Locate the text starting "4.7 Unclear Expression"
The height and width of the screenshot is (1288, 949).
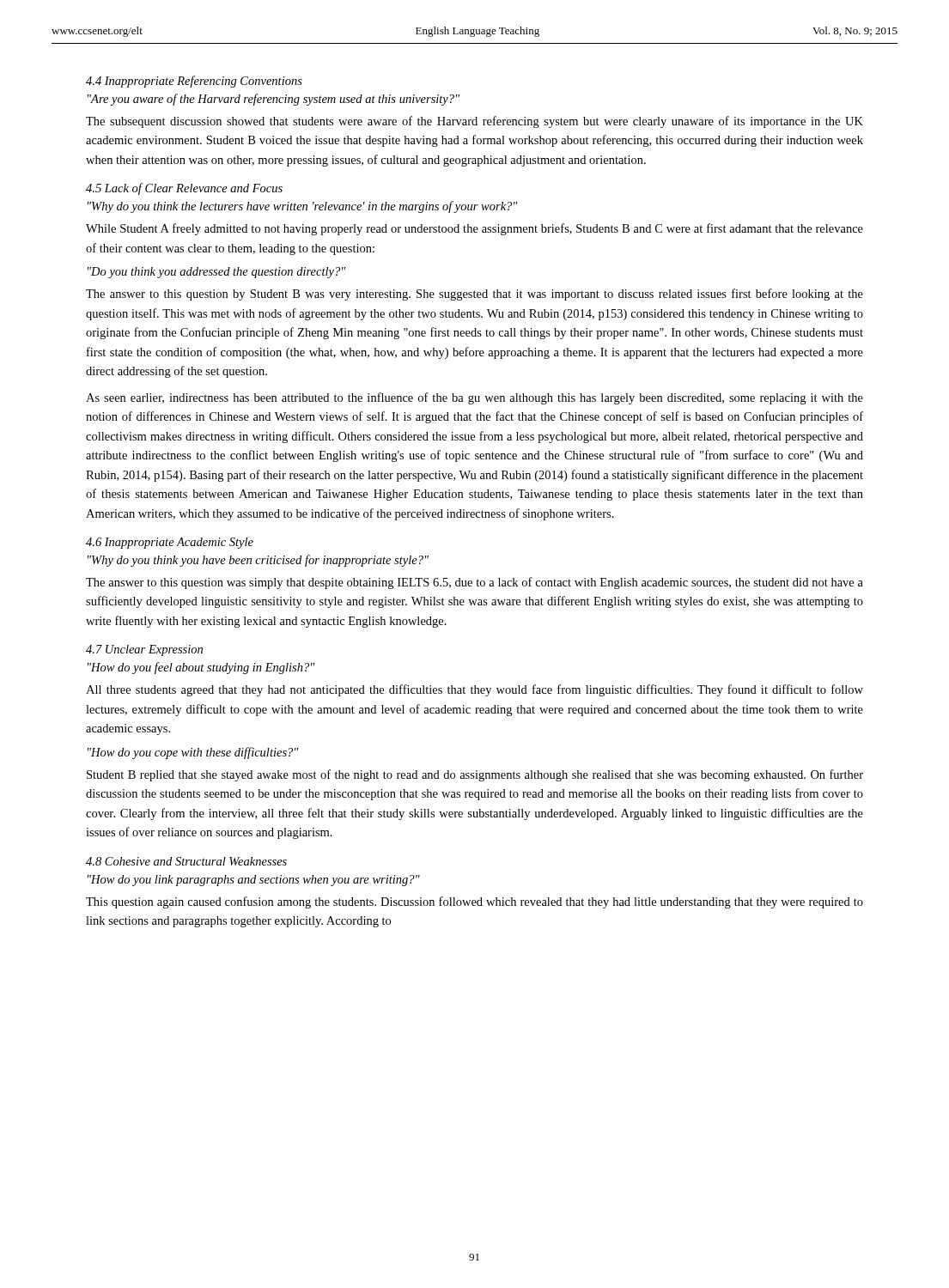coord(145,649)
